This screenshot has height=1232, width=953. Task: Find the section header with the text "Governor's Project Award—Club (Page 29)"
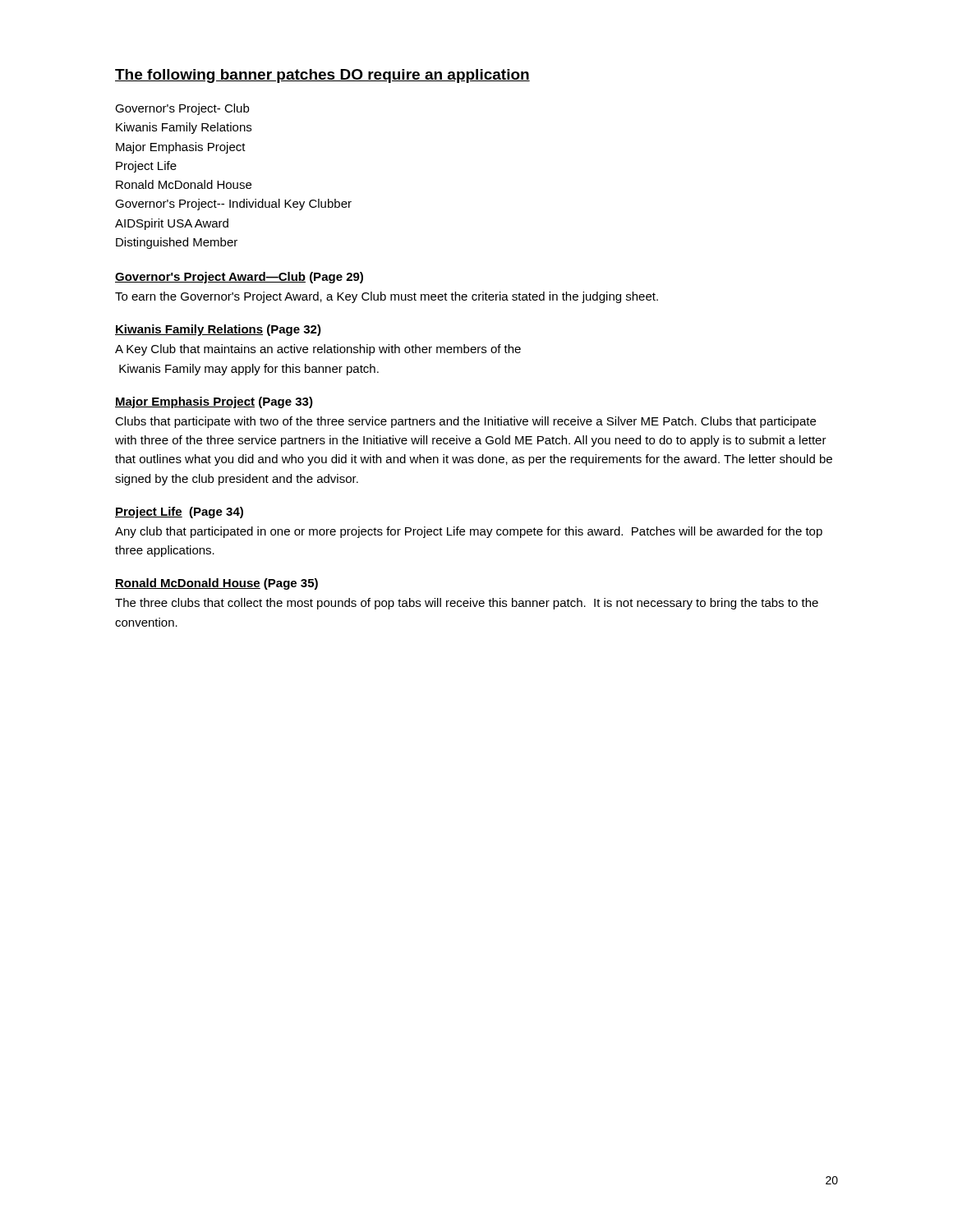click(x=239, y=276)
